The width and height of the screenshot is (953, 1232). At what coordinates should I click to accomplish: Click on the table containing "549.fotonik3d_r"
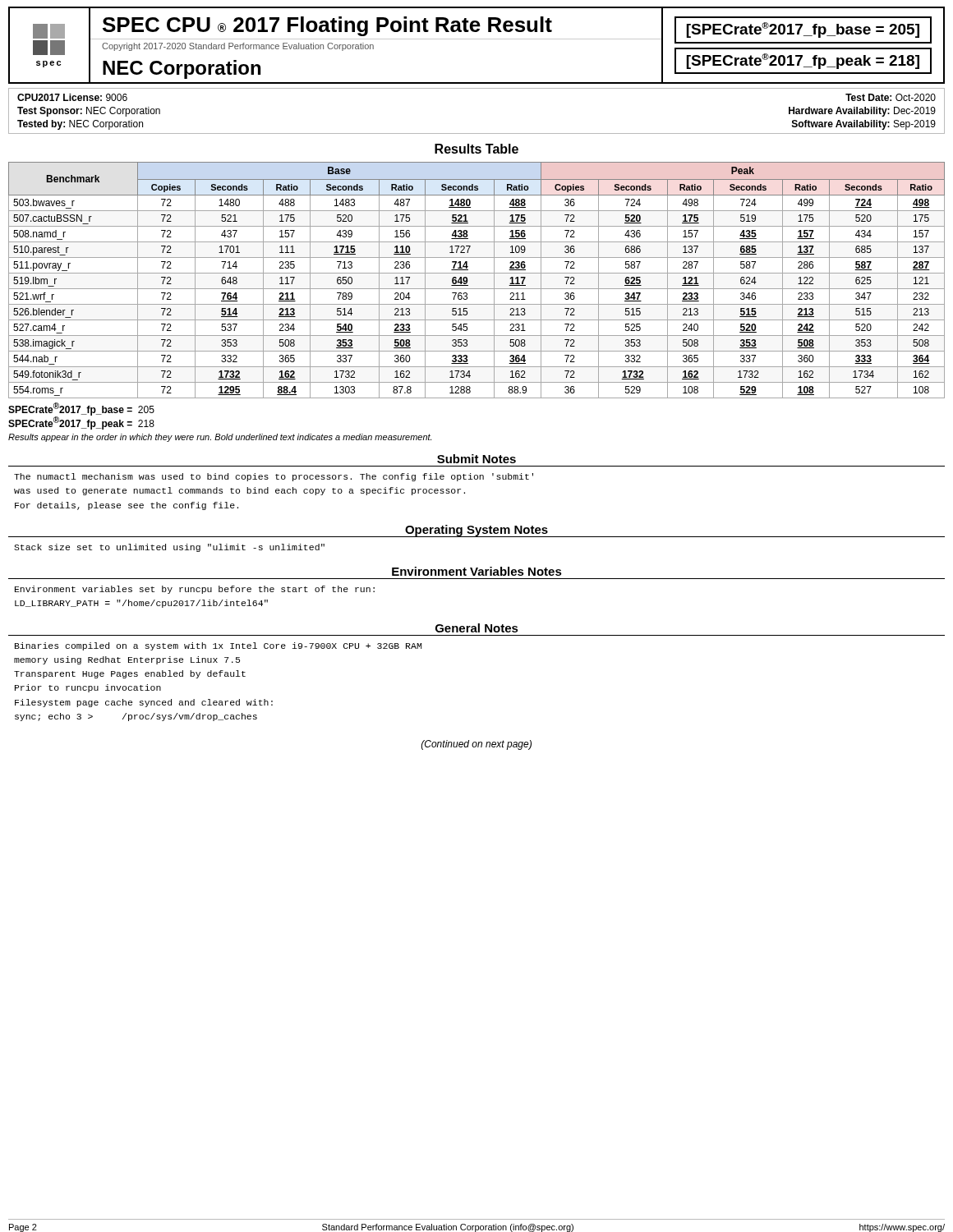(476, 280)
